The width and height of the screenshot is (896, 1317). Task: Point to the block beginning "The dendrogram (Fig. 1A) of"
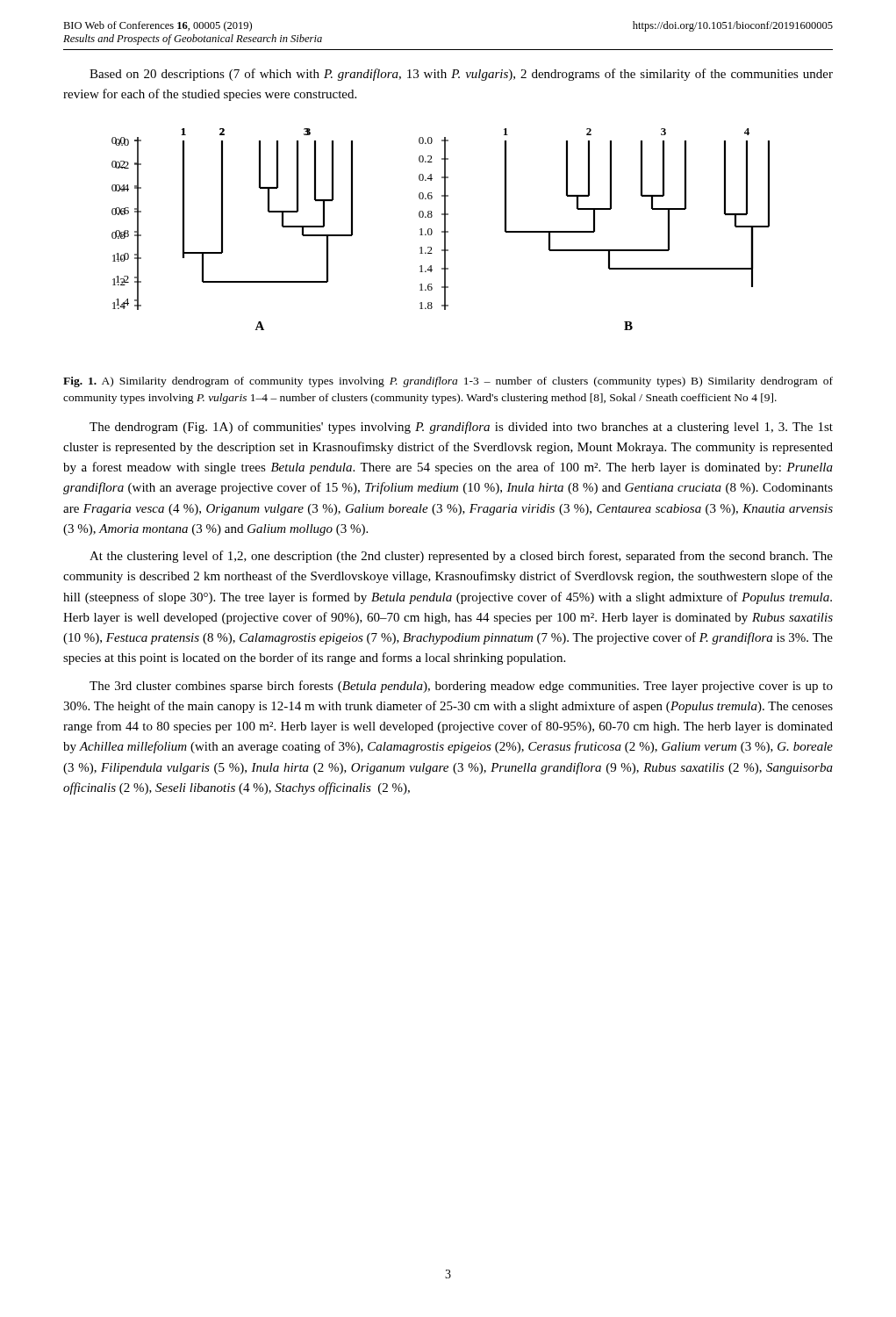coord(448,477)
